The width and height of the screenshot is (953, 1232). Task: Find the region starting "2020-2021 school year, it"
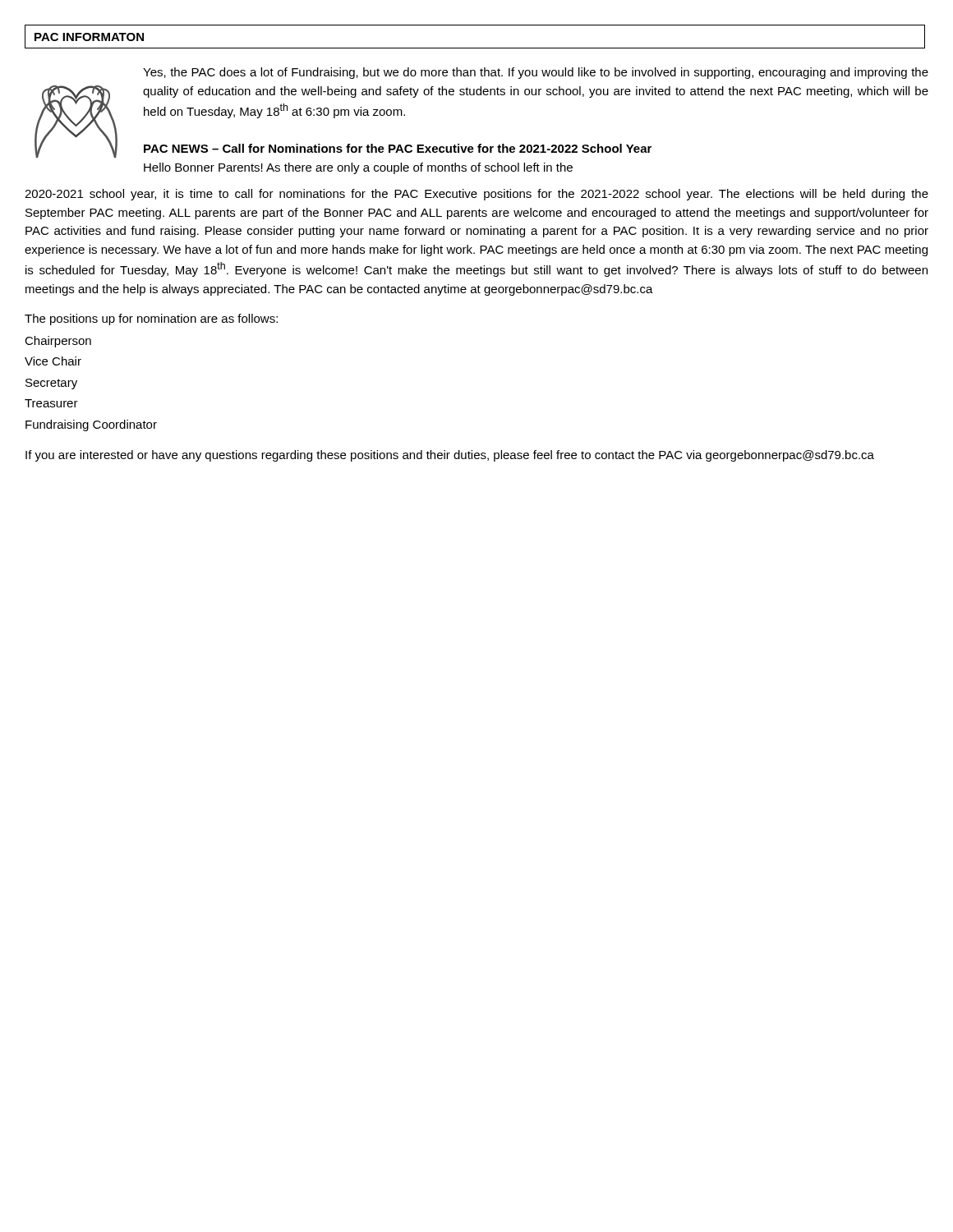pyautogui.click(x=476, y=241)
